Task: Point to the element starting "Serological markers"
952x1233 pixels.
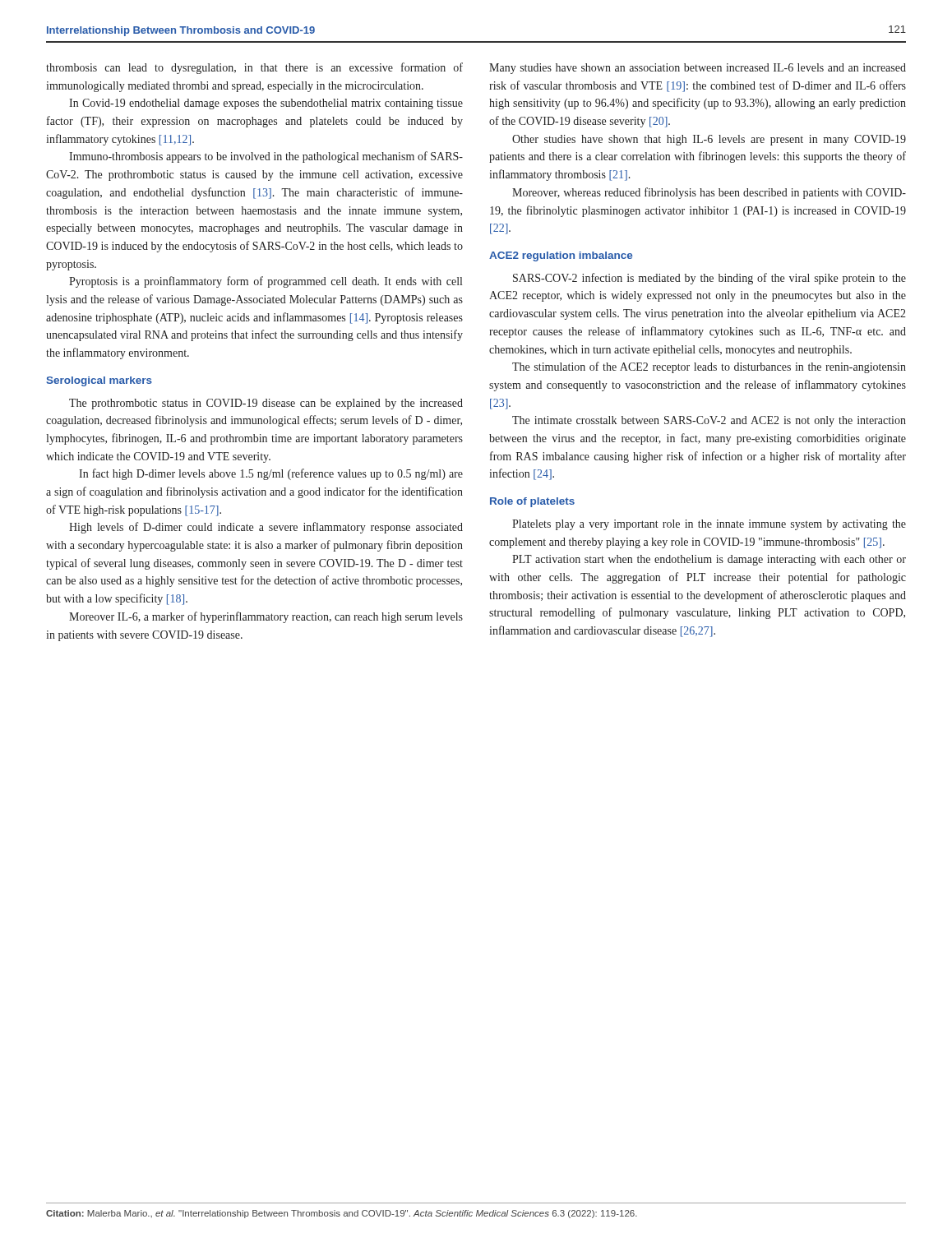Action: point(99,381)
